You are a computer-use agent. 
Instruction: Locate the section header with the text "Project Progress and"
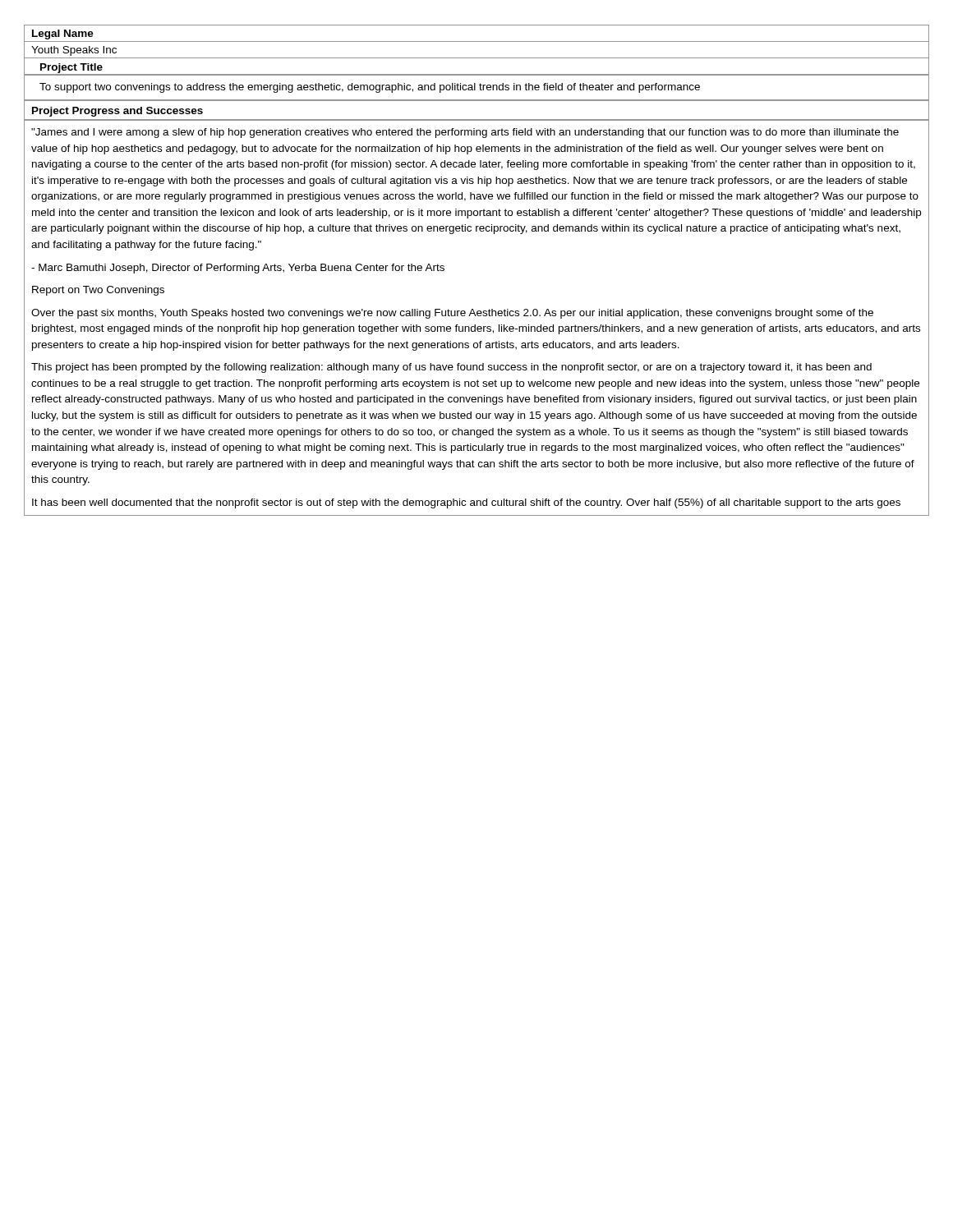476,110
